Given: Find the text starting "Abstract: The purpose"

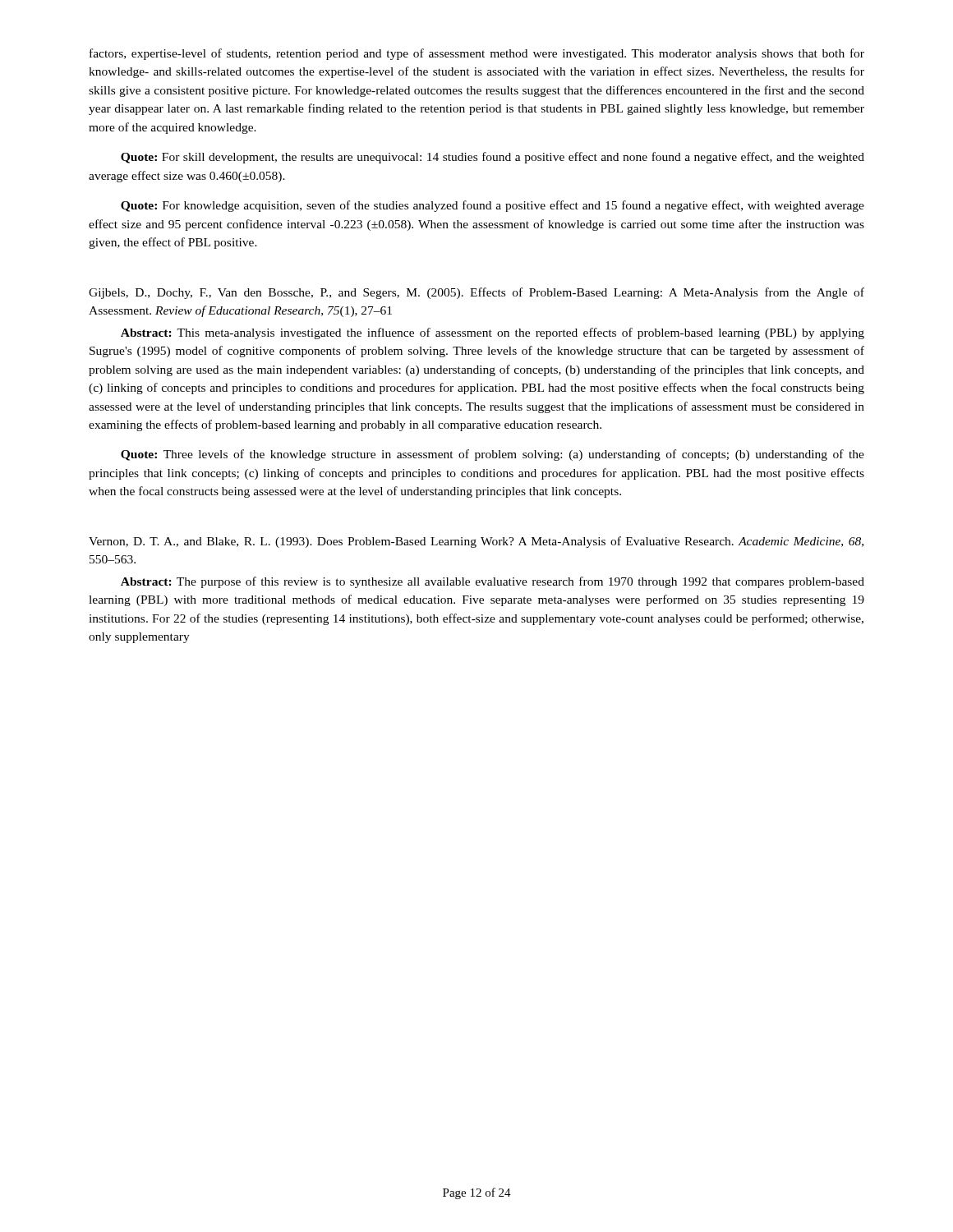Looking at the screenshot, I should (476, 609).
